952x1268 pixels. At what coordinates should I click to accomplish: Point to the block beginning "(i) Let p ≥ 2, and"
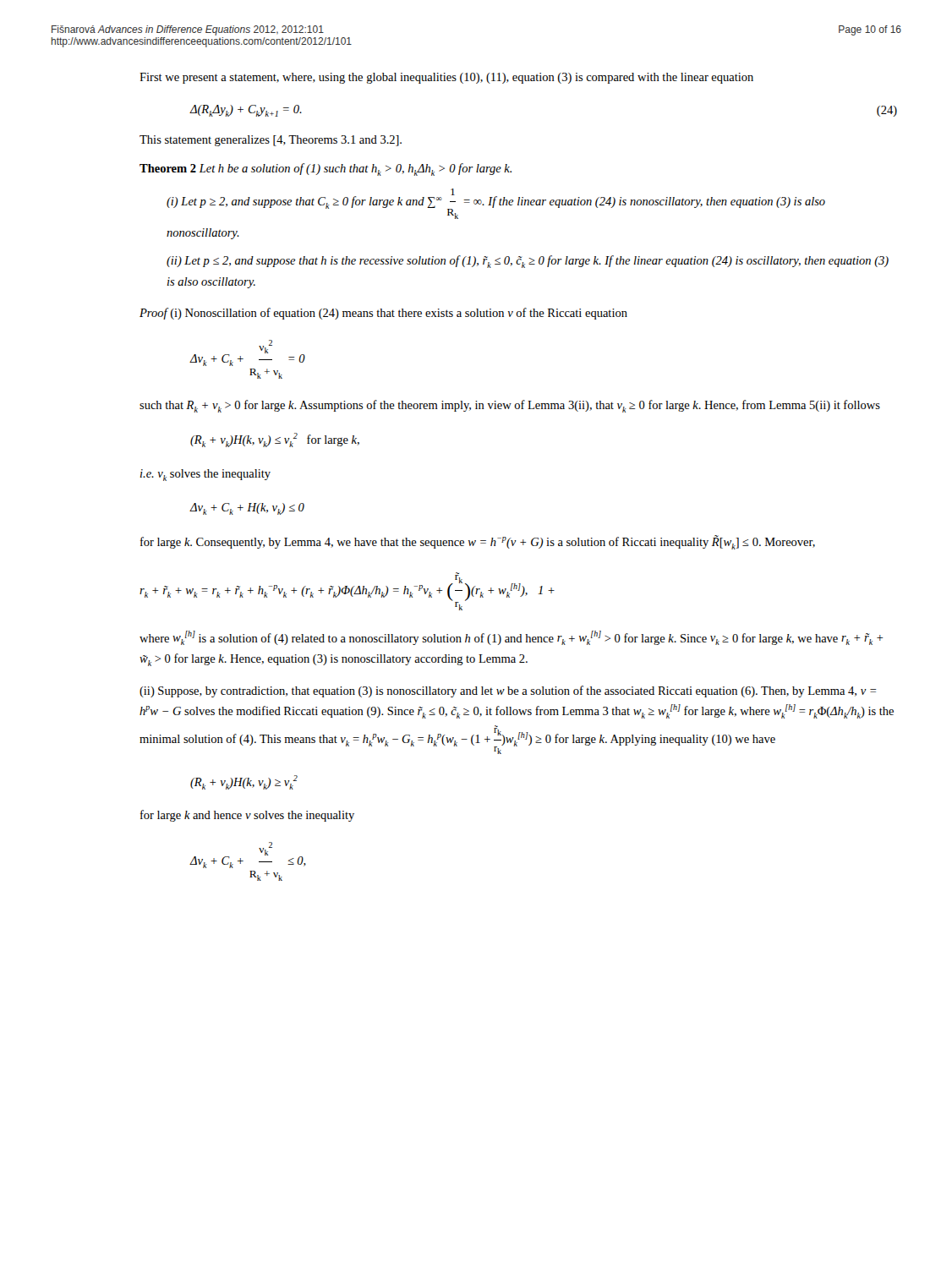point(496,211)
